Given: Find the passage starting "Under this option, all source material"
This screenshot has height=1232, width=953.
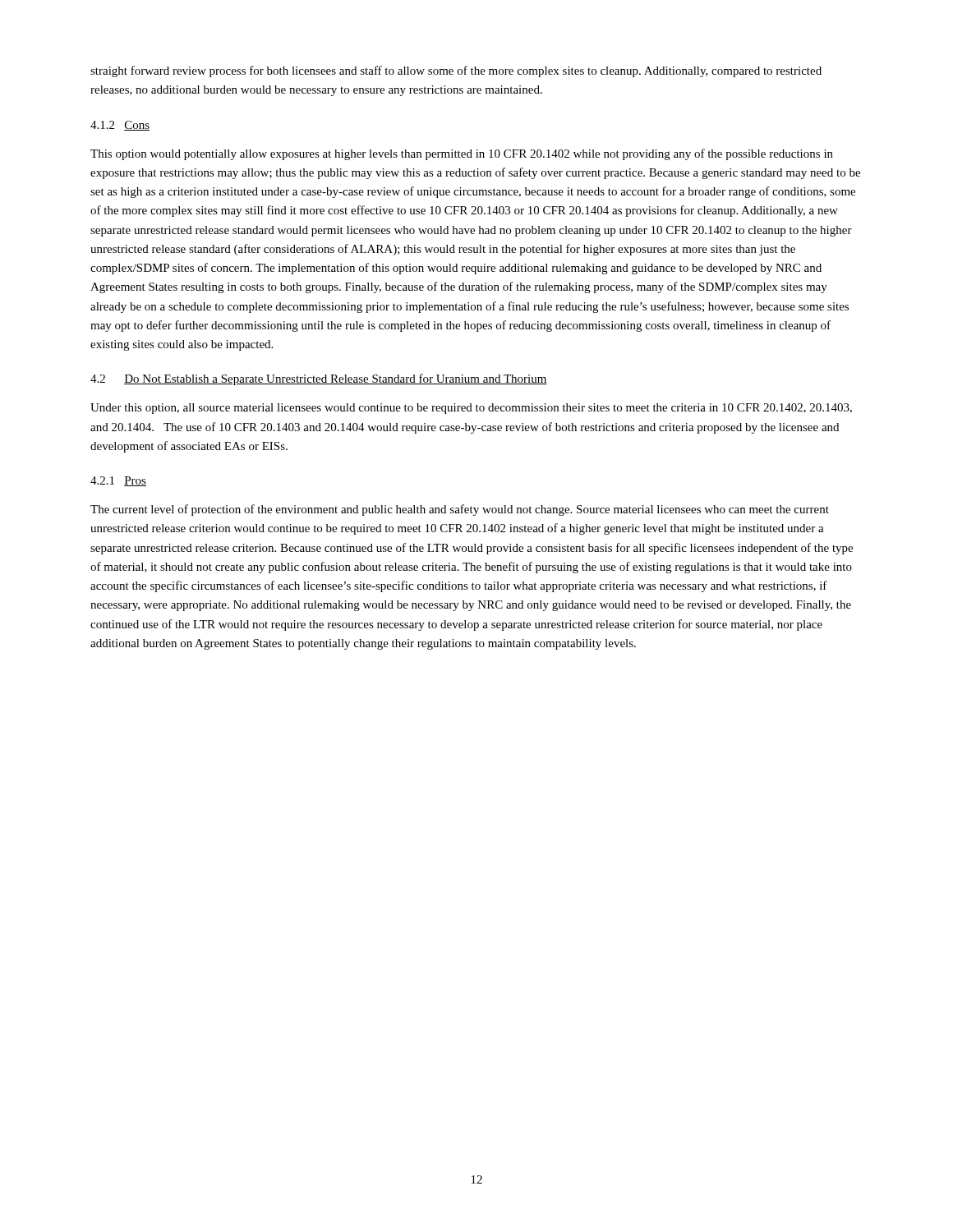Looking at the screenshot, I should click(x=476, y=427).
